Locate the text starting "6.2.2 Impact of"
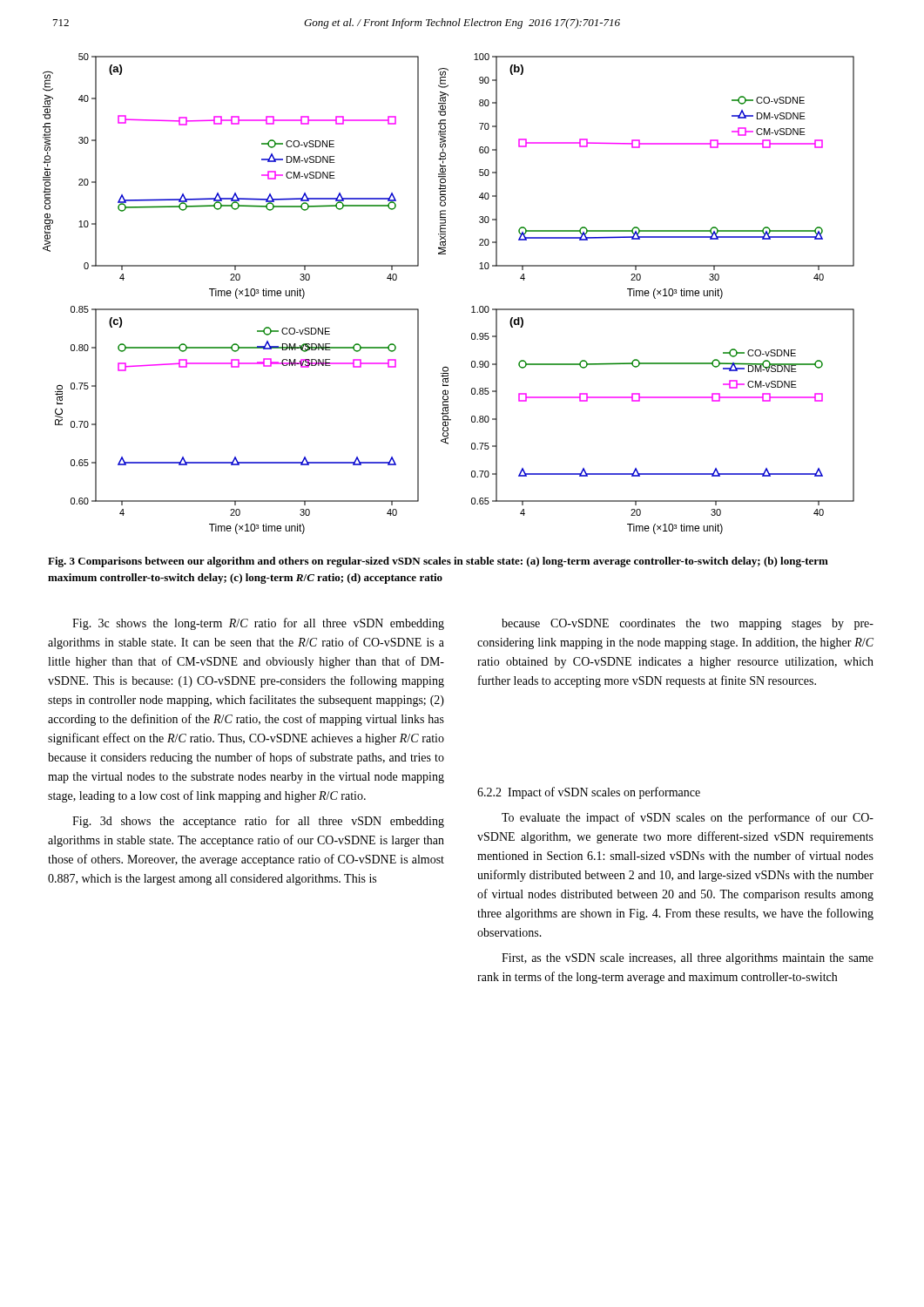Image resolution: width=924 pixels, height=1307 pixels. click(589, 792)
